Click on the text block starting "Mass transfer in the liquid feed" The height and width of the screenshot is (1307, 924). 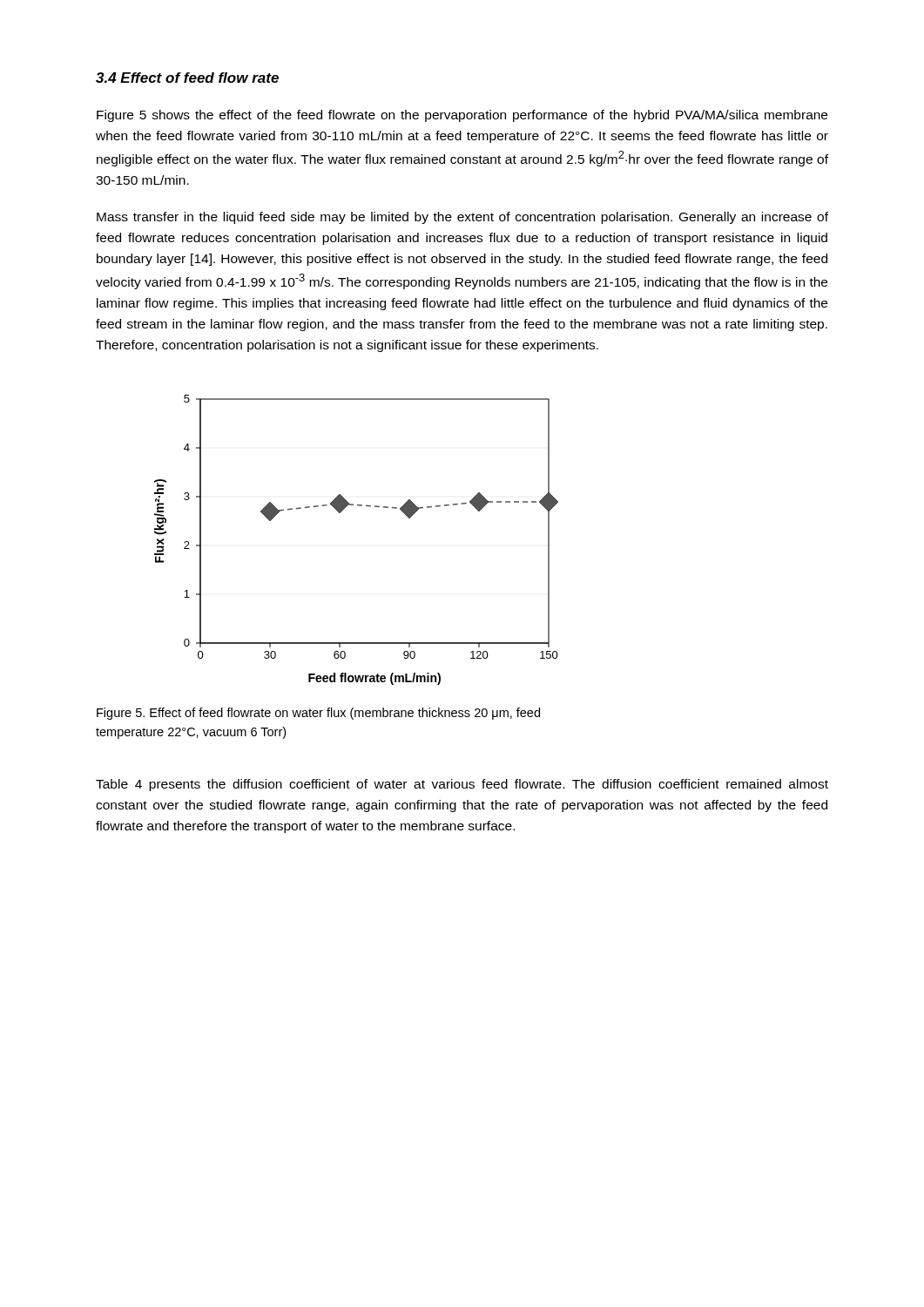pyautogui.click(x=462, y=281)
